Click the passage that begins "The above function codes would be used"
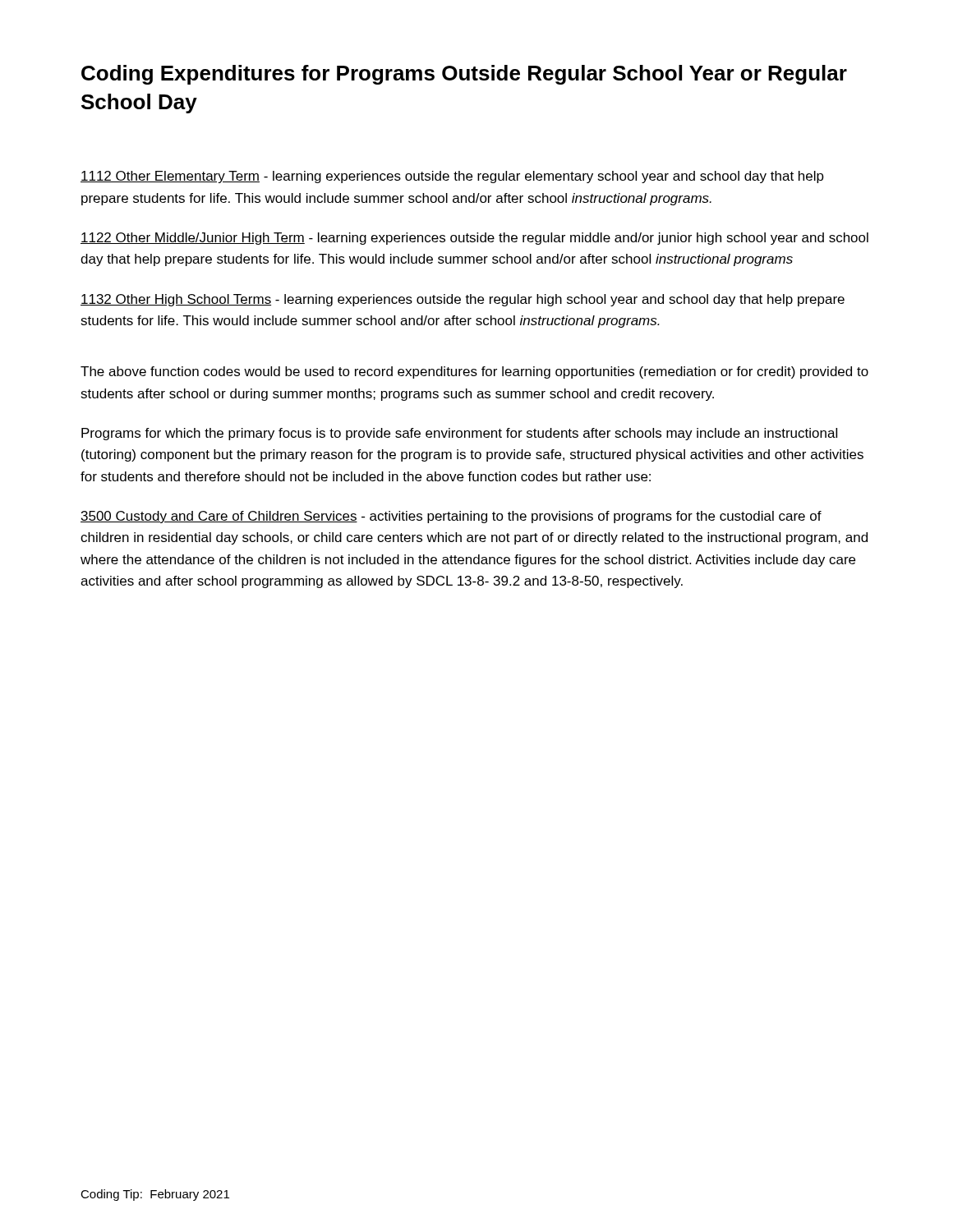This screenshot has width=953, height=1232. coord(475,383)
